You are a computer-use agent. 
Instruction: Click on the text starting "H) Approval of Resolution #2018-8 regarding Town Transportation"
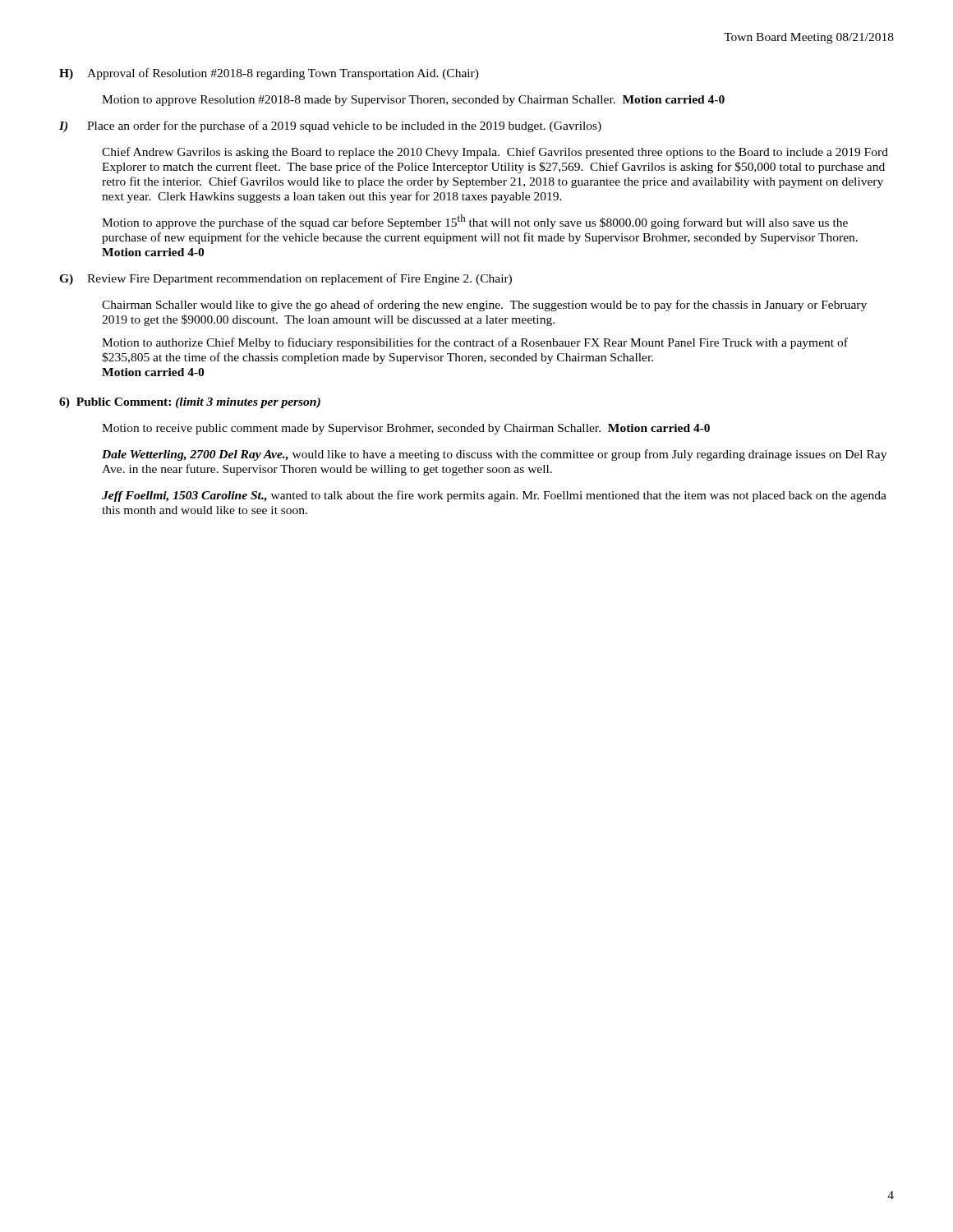269,73
